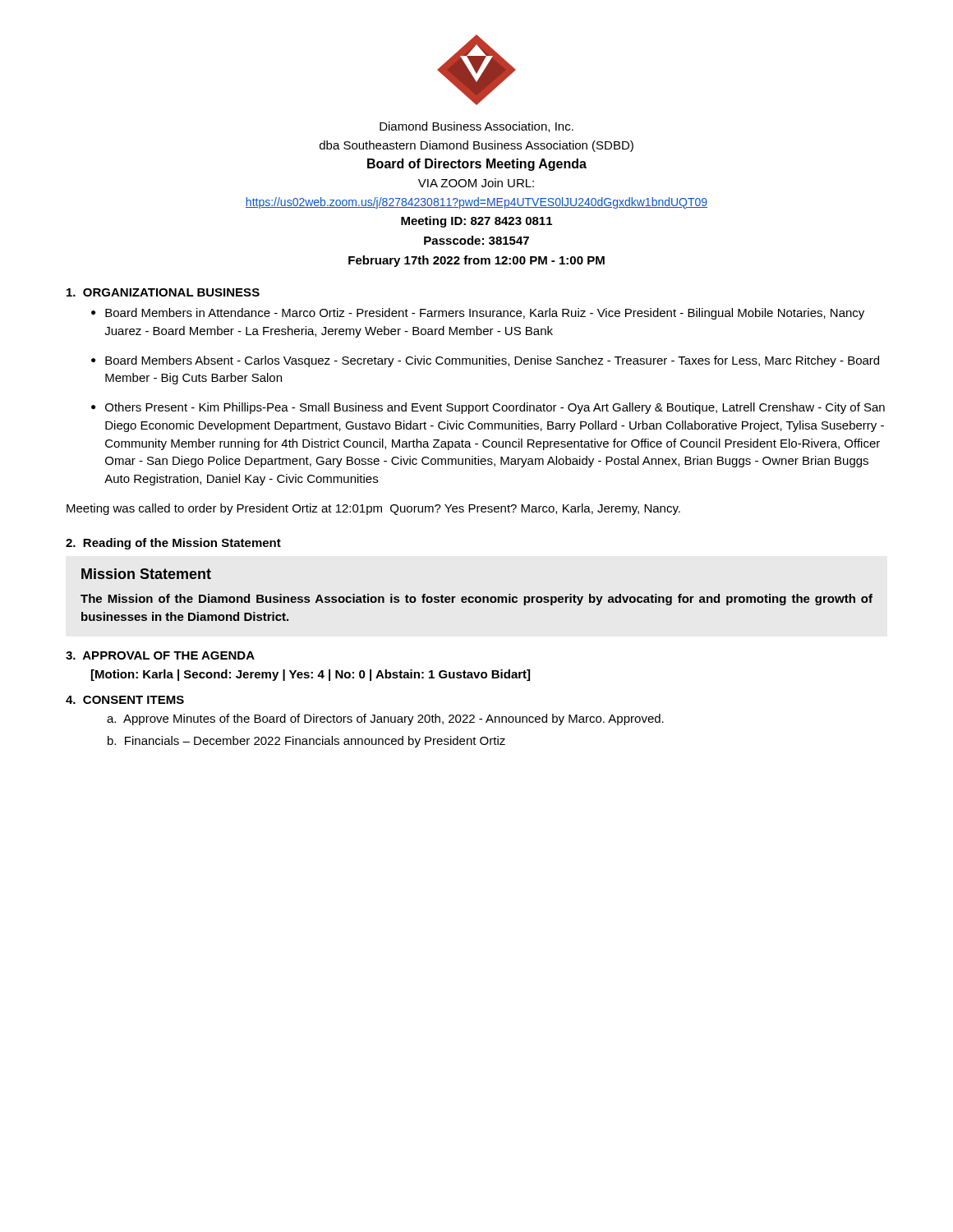
Task: Point to the text block starting "Mission Statement"
Action: tap(146, 574)
